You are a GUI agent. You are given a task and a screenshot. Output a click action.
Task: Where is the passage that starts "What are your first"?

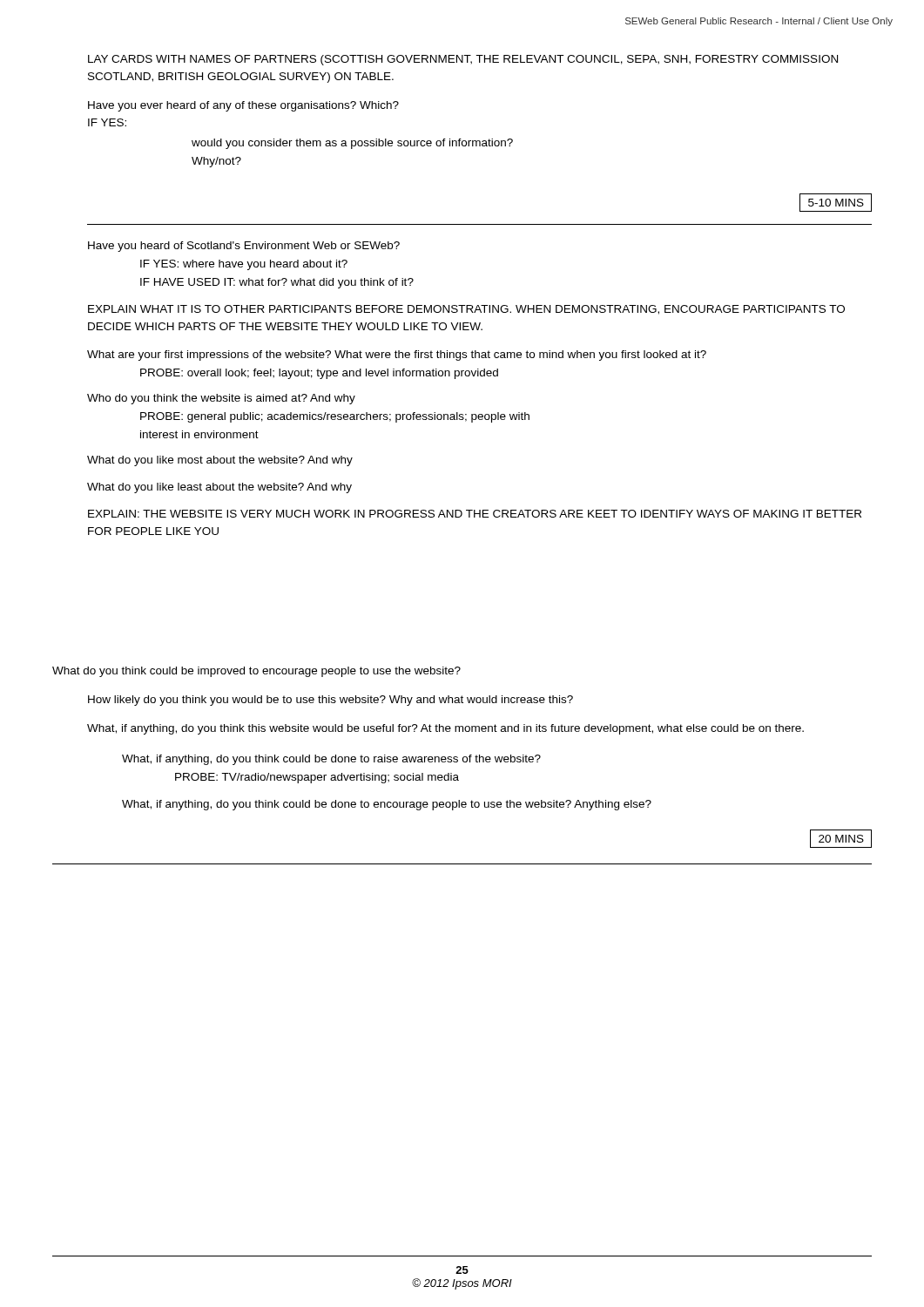pyautogui.click(x=397, y=364)
